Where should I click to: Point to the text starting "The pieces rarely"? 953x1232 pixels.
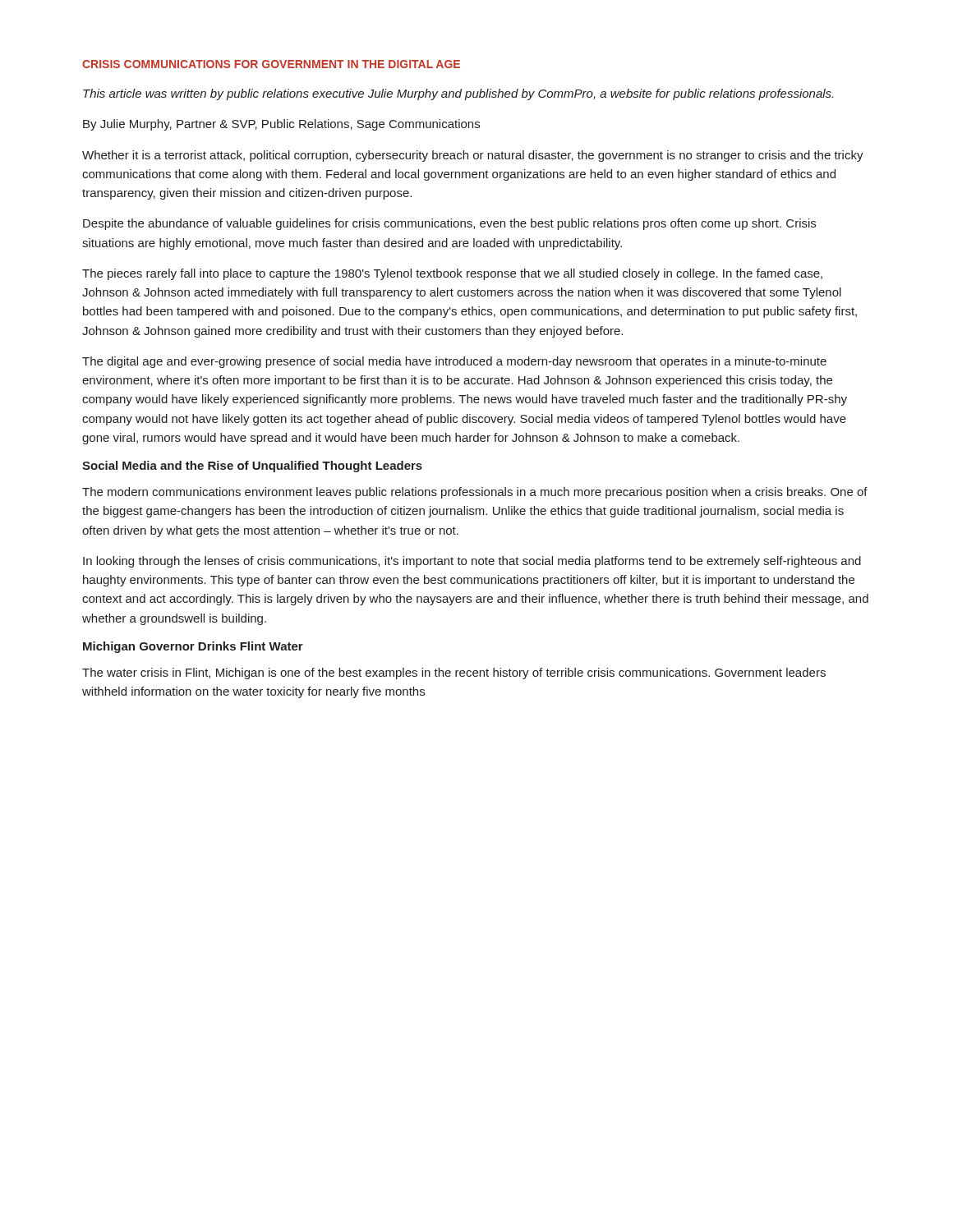470,302
